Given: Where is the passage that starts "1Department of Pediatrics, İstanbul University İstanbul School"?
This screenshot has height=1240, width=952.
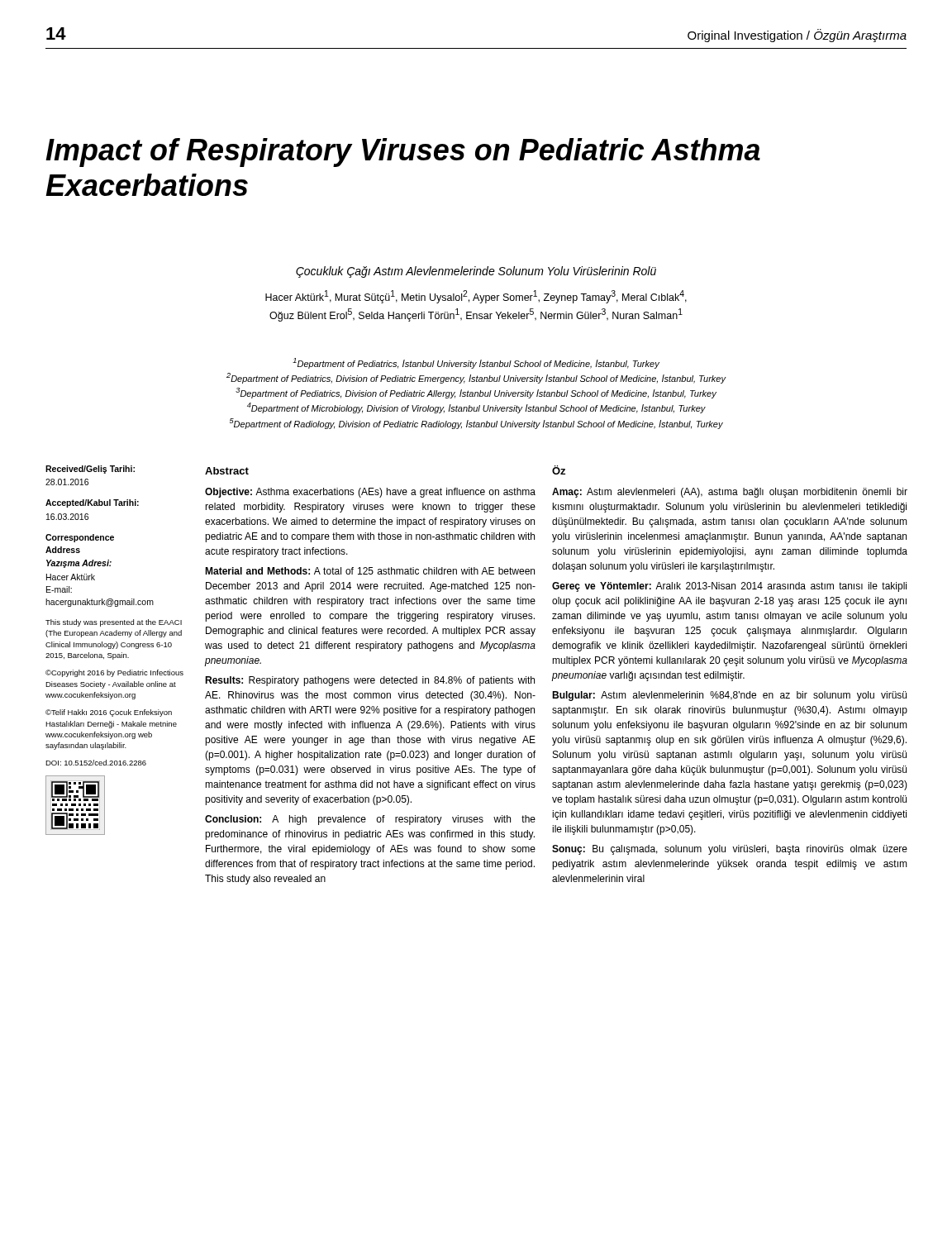Looking at the screenshot, I should pos(476,392).
